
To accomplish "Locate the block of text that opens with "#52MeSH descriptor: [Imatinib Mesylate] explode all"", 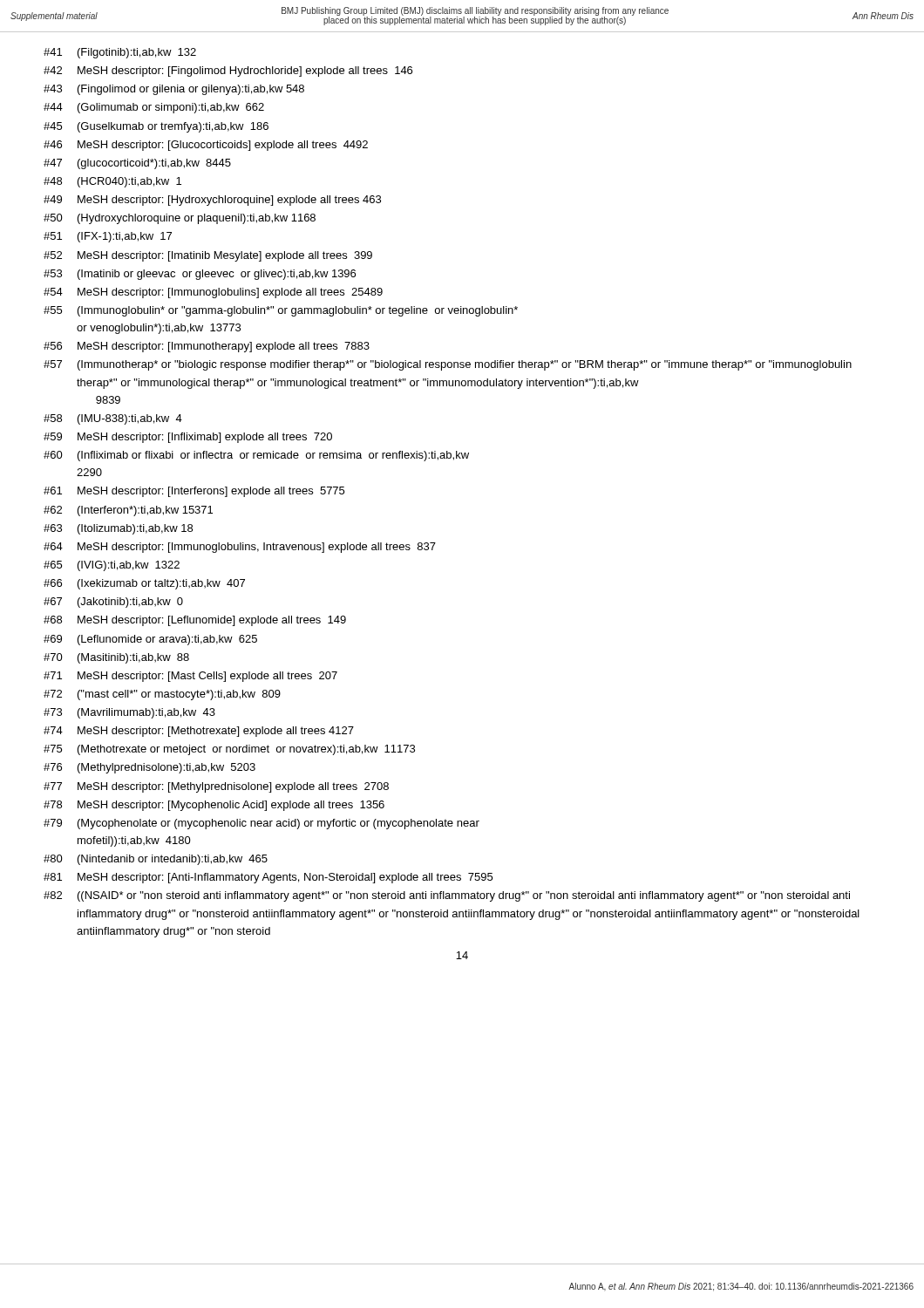I will point(208,256).
